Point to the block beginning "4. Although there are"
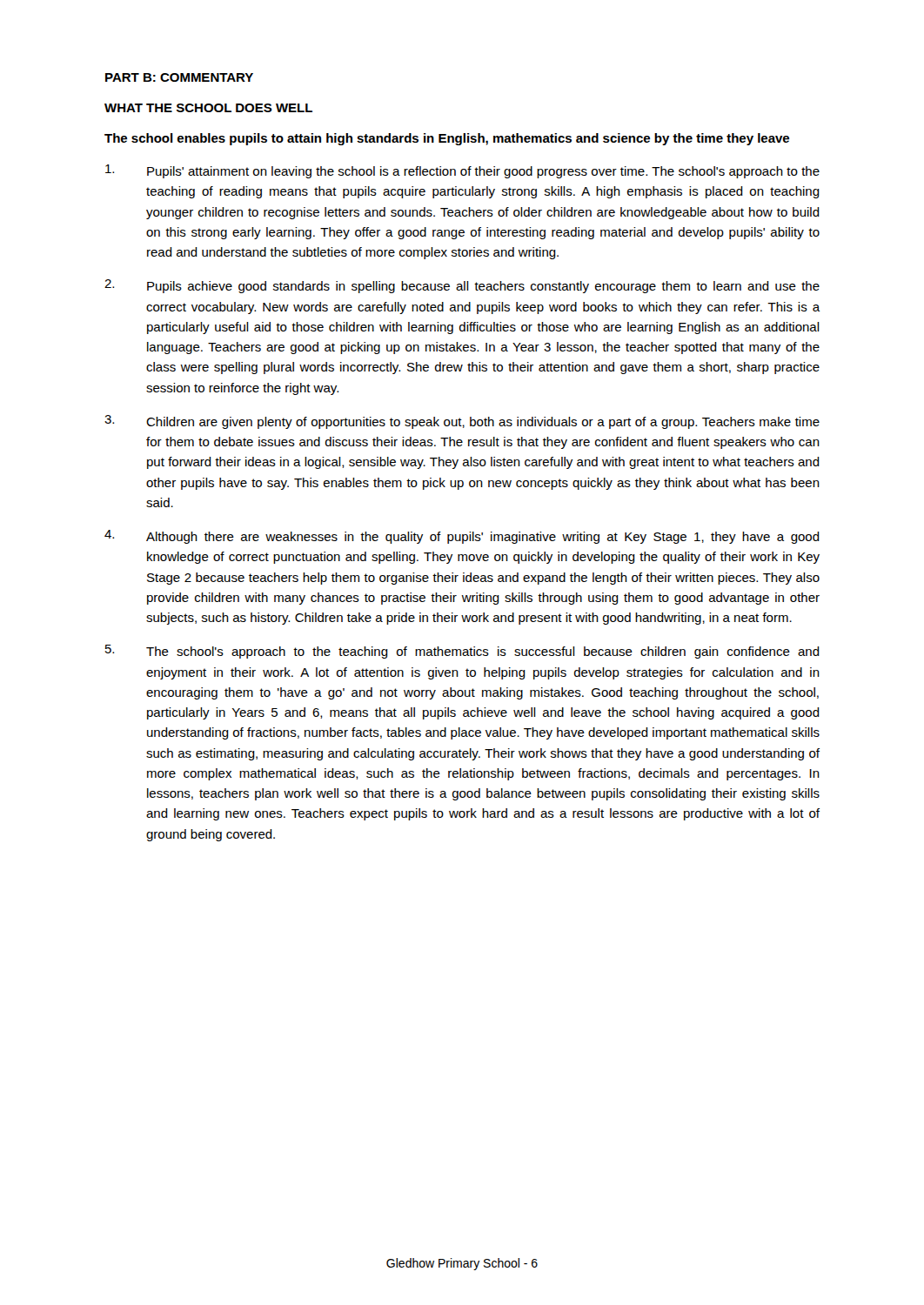The height and width of the screenshot is (1305, 924). point(462,577)
